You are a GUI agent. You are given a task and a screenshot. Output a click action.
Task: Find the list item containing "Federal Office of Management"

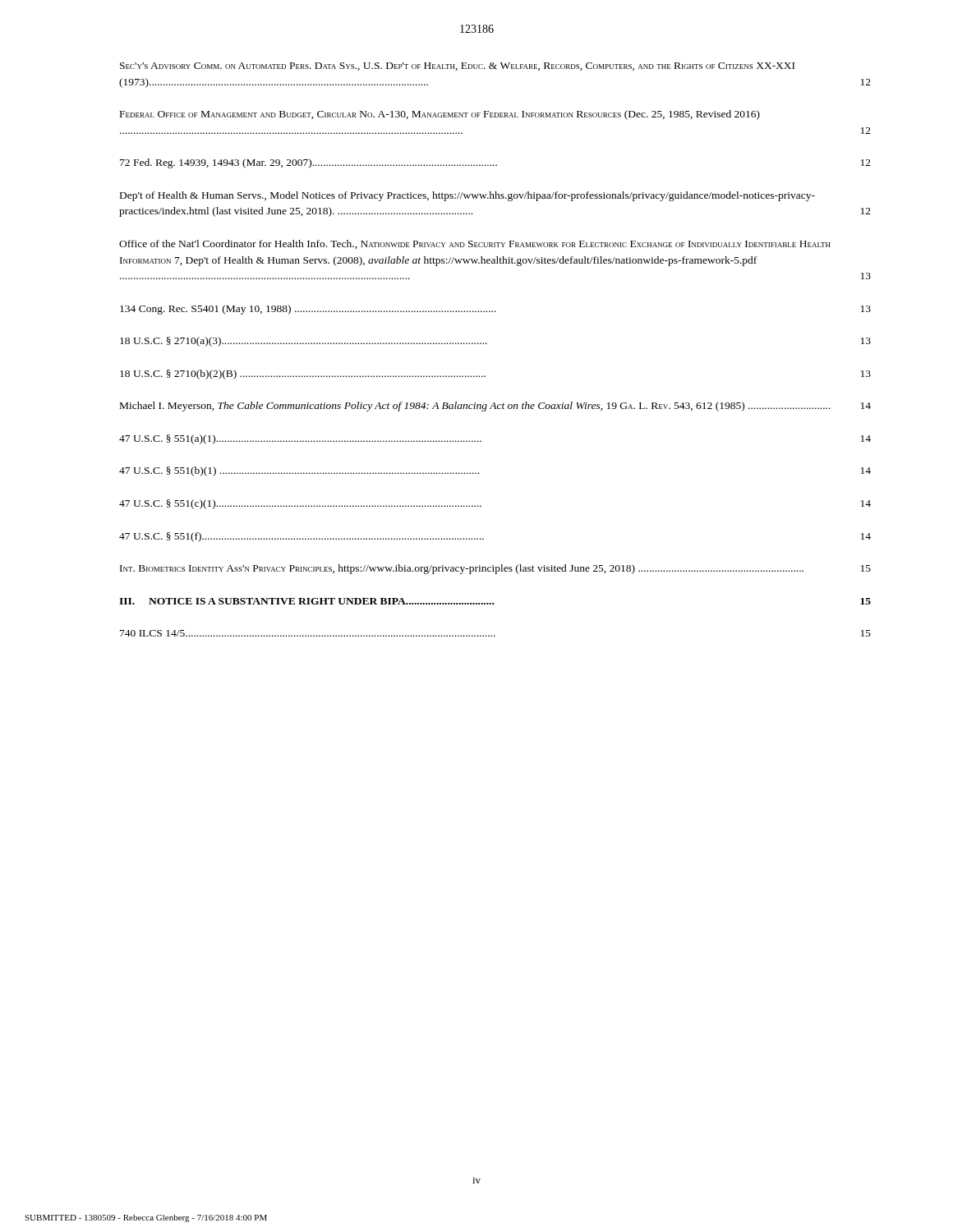[x=495, y=122]
